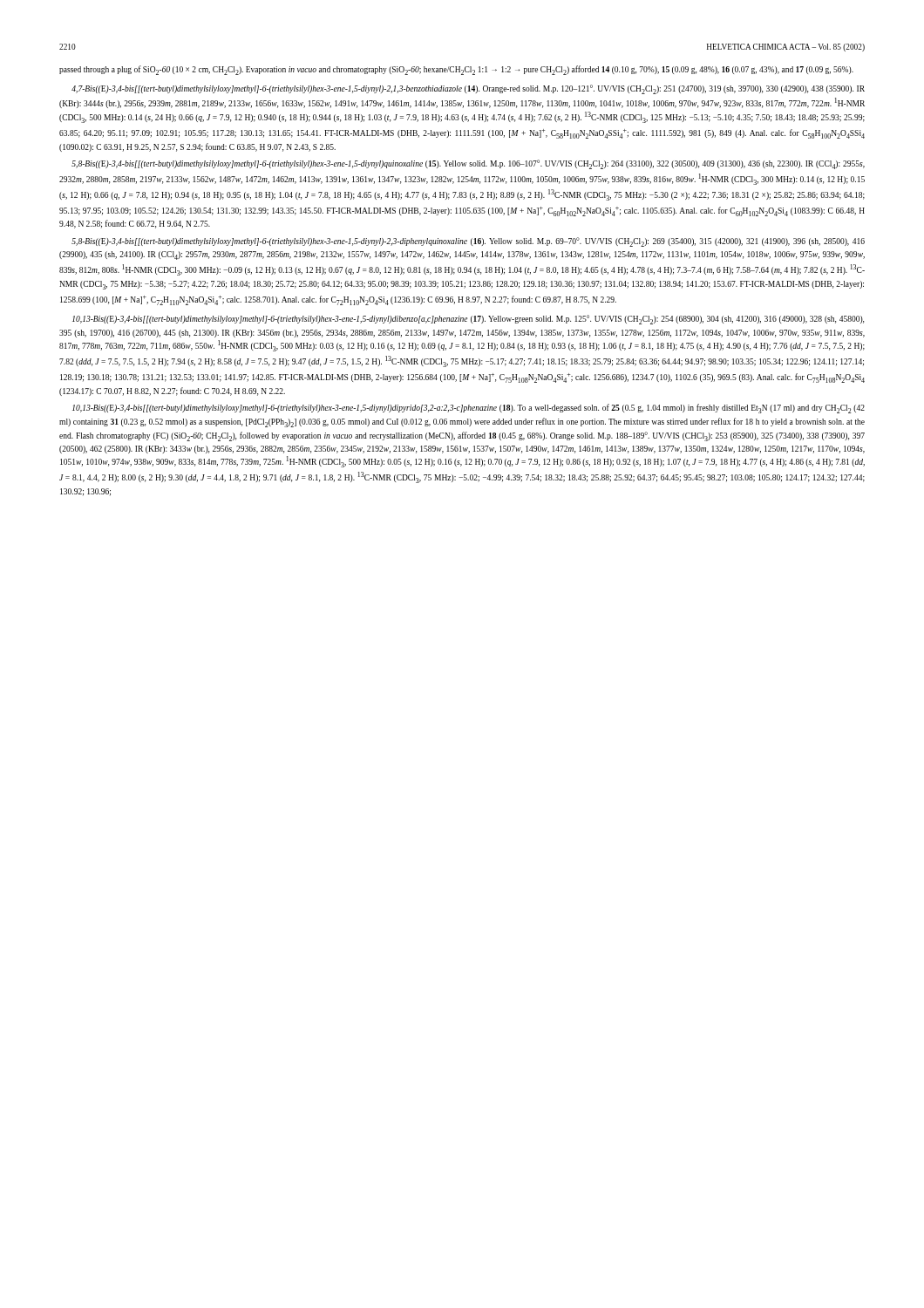Select the text block starting "10,13-Bis((E)-3,4-bis[[(tert-butyl)dimethylsilyloxy]methyl]-6-(triethylsilyl)hex-3-ene-1,5-diynyl)dibenzo[a,c]phenazine (17). Yellow-green"
This screenshot has width=924, height=1308.
pos(462,356)
